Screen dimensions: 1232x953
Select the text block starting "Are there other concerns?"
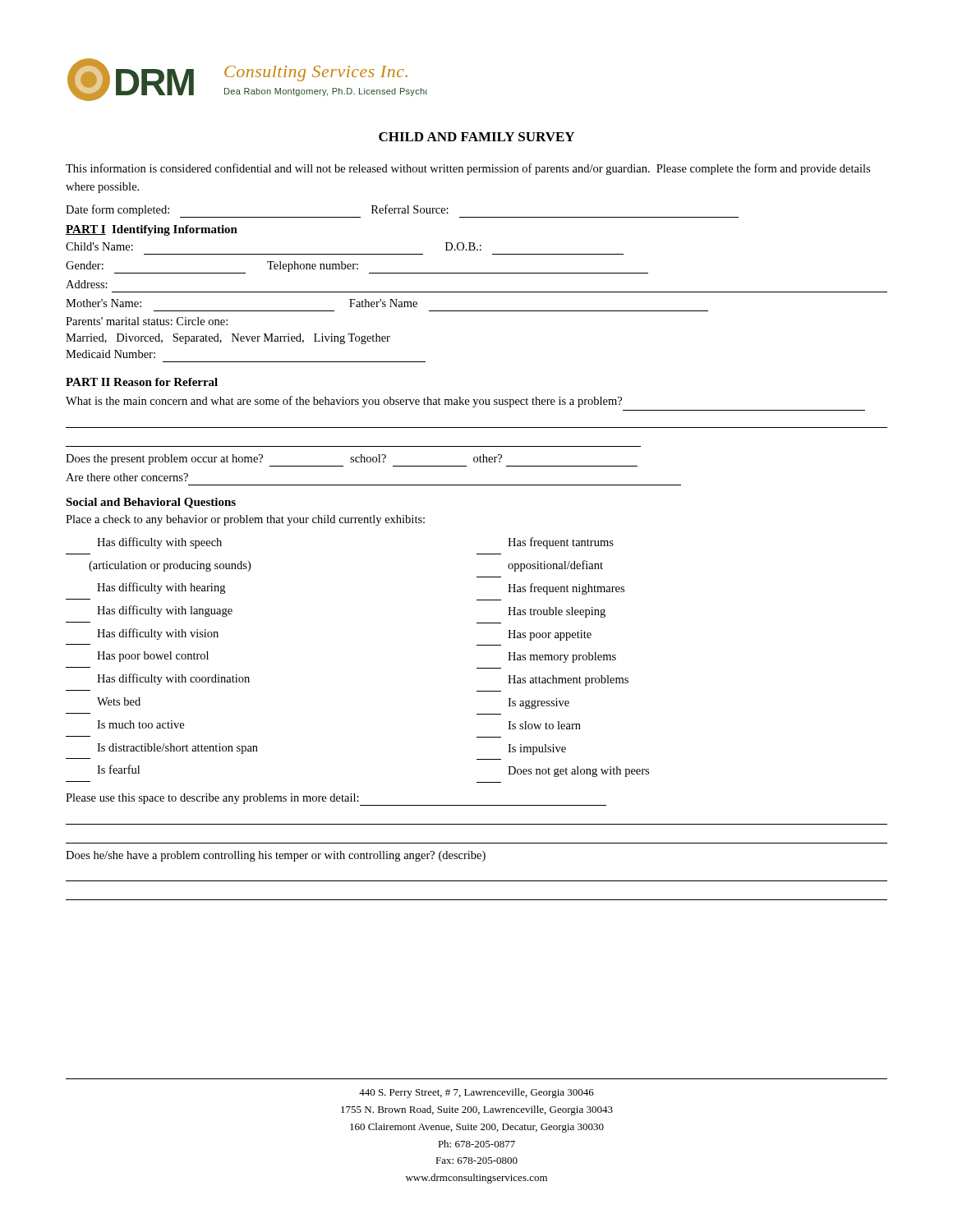click(x=374, y=478)
